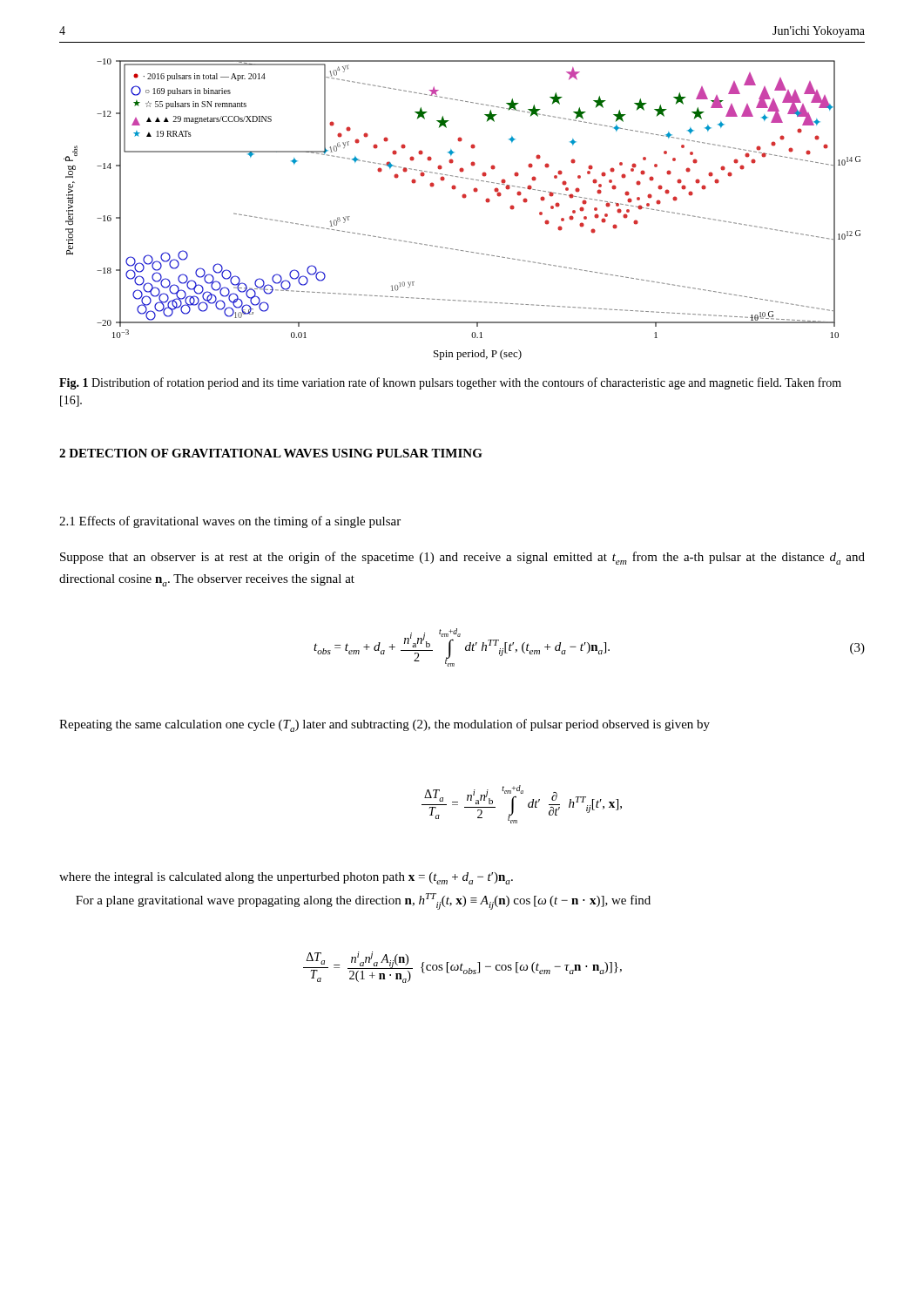
Task: Navigate to the region starting "Suppose that an"
Action: [462, 569]
